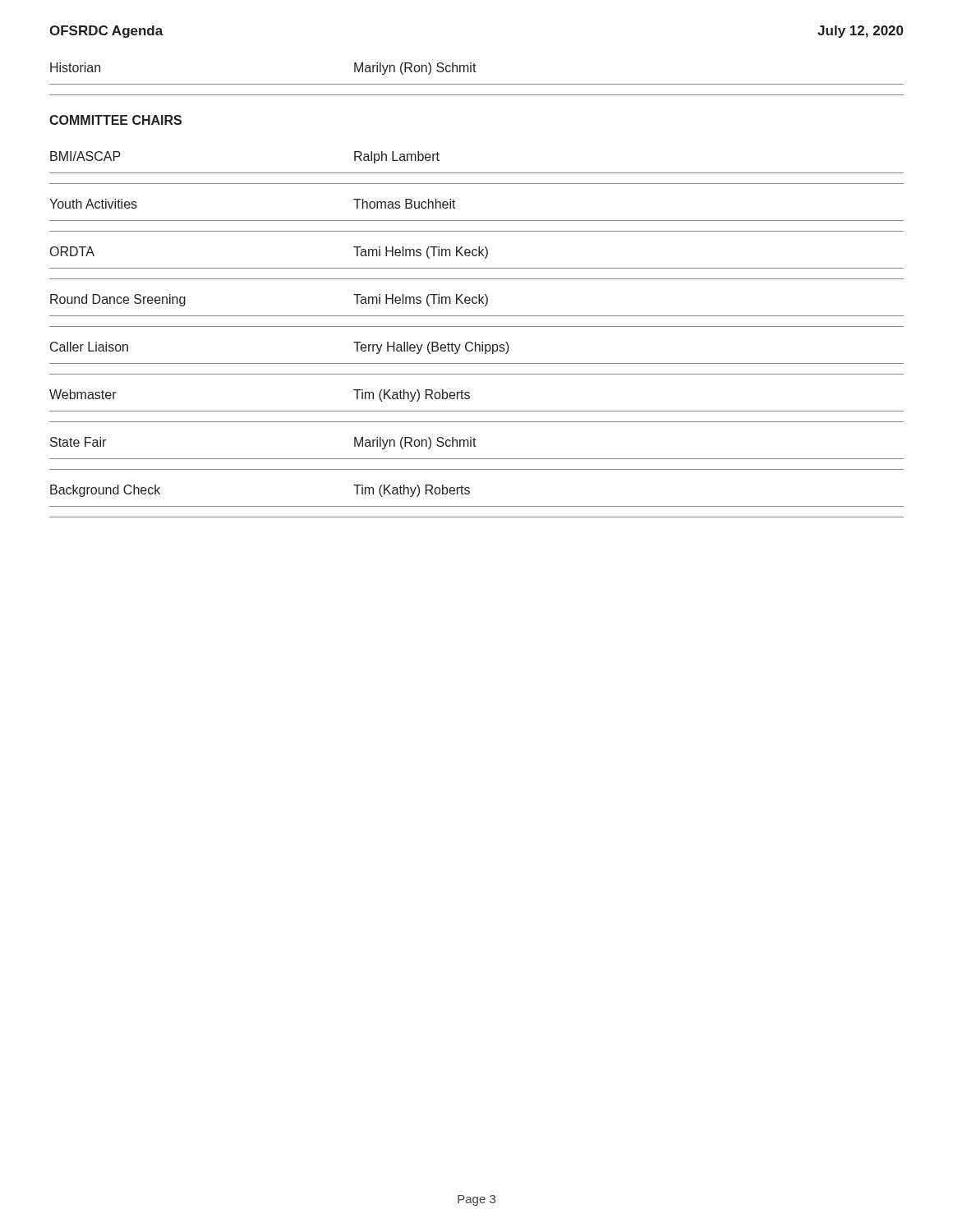
Task: Click on the text containing "Webmaster Tim (Kathy) Roberts"
Action: pos(476,398)
